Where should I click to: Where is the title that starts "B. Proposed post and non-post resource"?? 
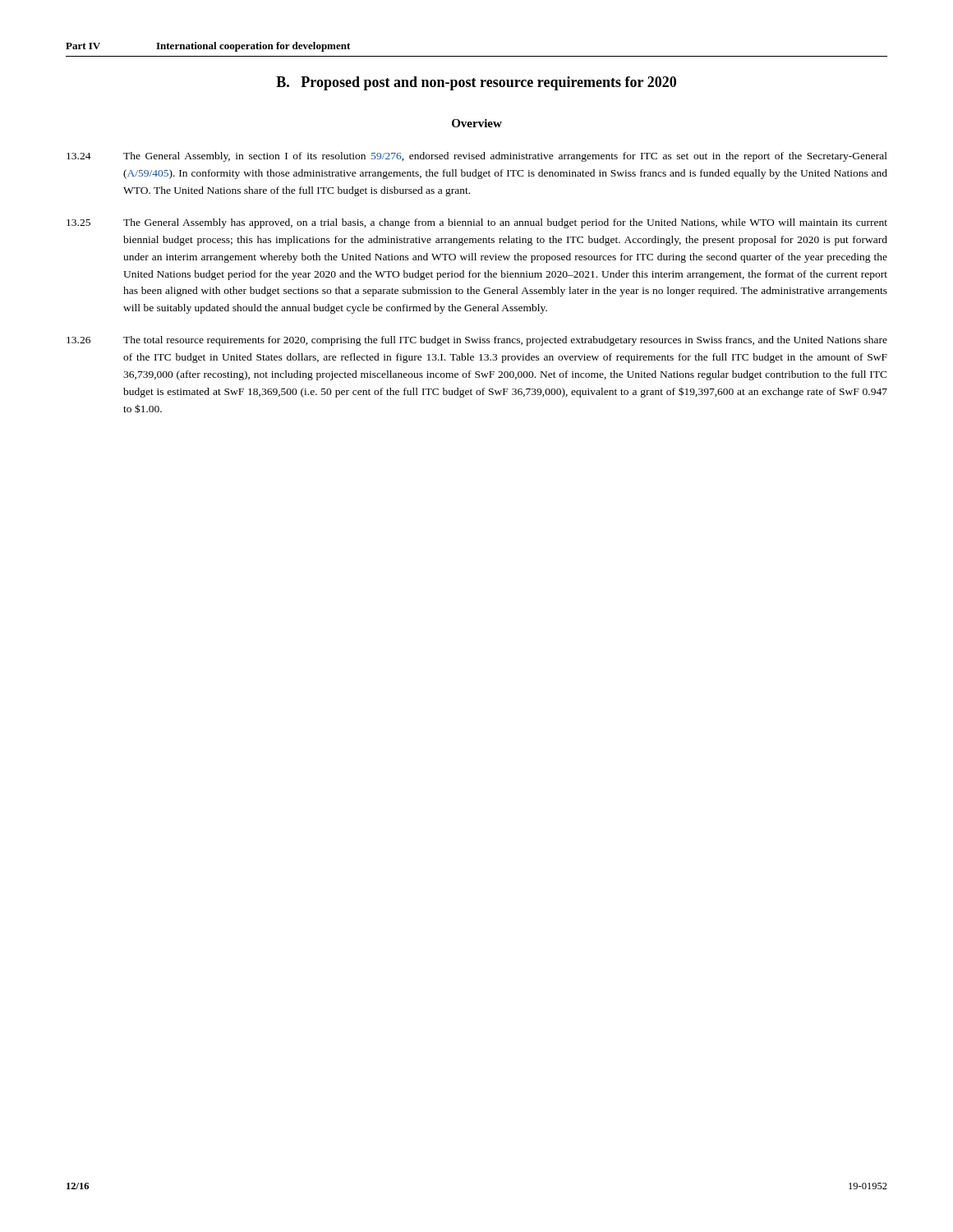(476, 82)
